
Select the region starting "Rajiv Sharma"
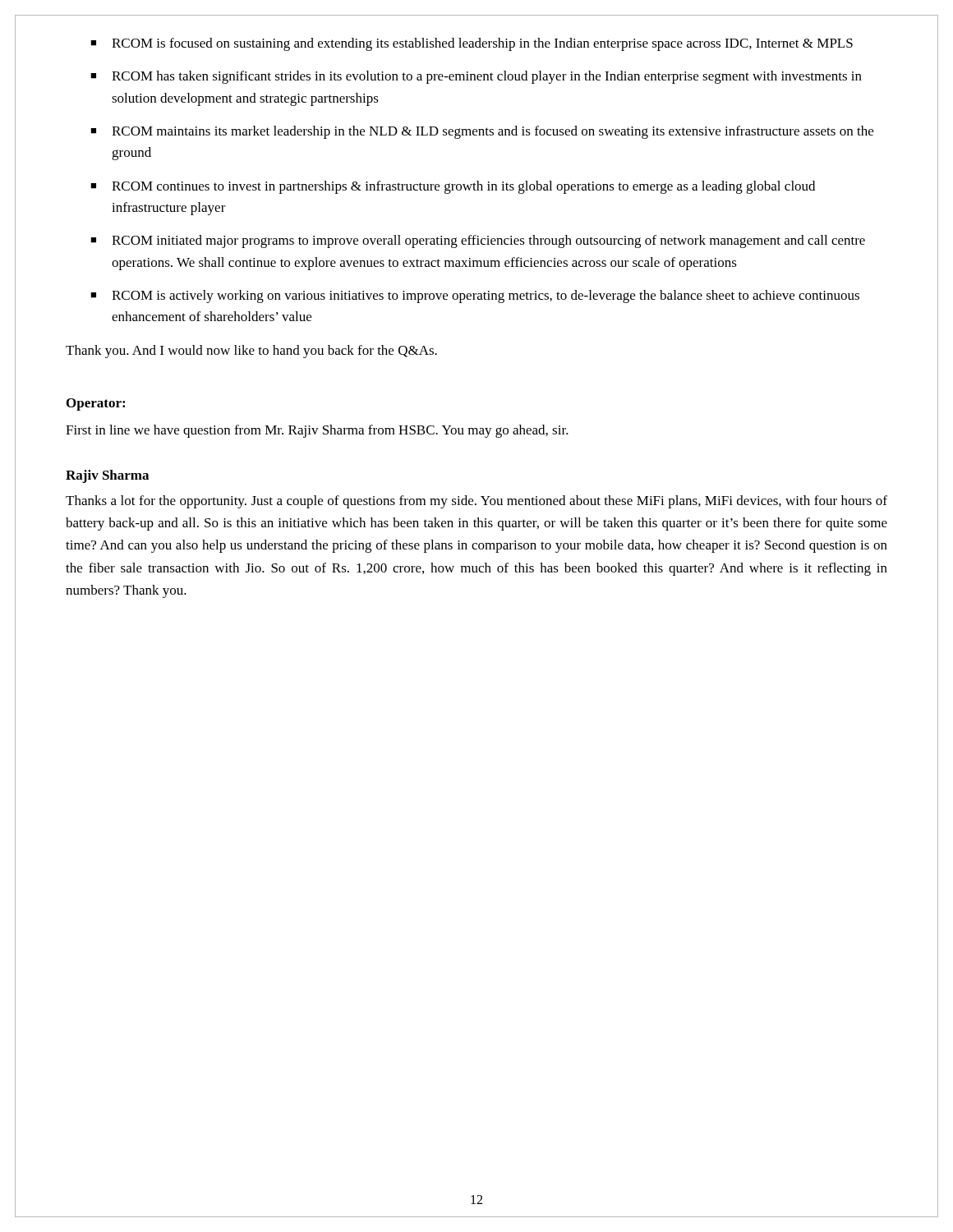107,475
